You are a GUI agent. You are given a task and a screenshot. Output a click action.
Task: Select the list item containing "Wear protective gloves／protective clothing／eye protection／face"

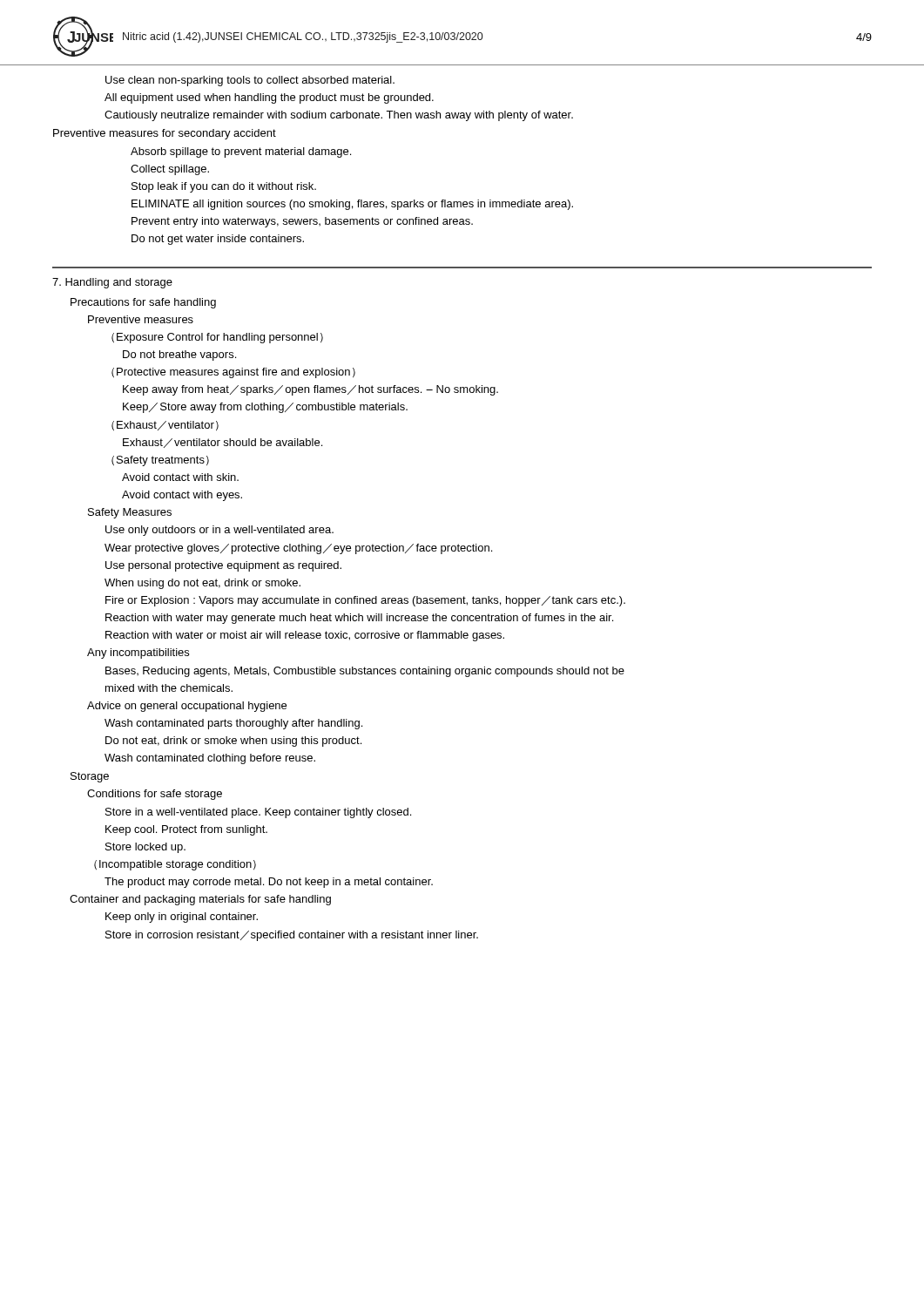[x=299, y=547]
